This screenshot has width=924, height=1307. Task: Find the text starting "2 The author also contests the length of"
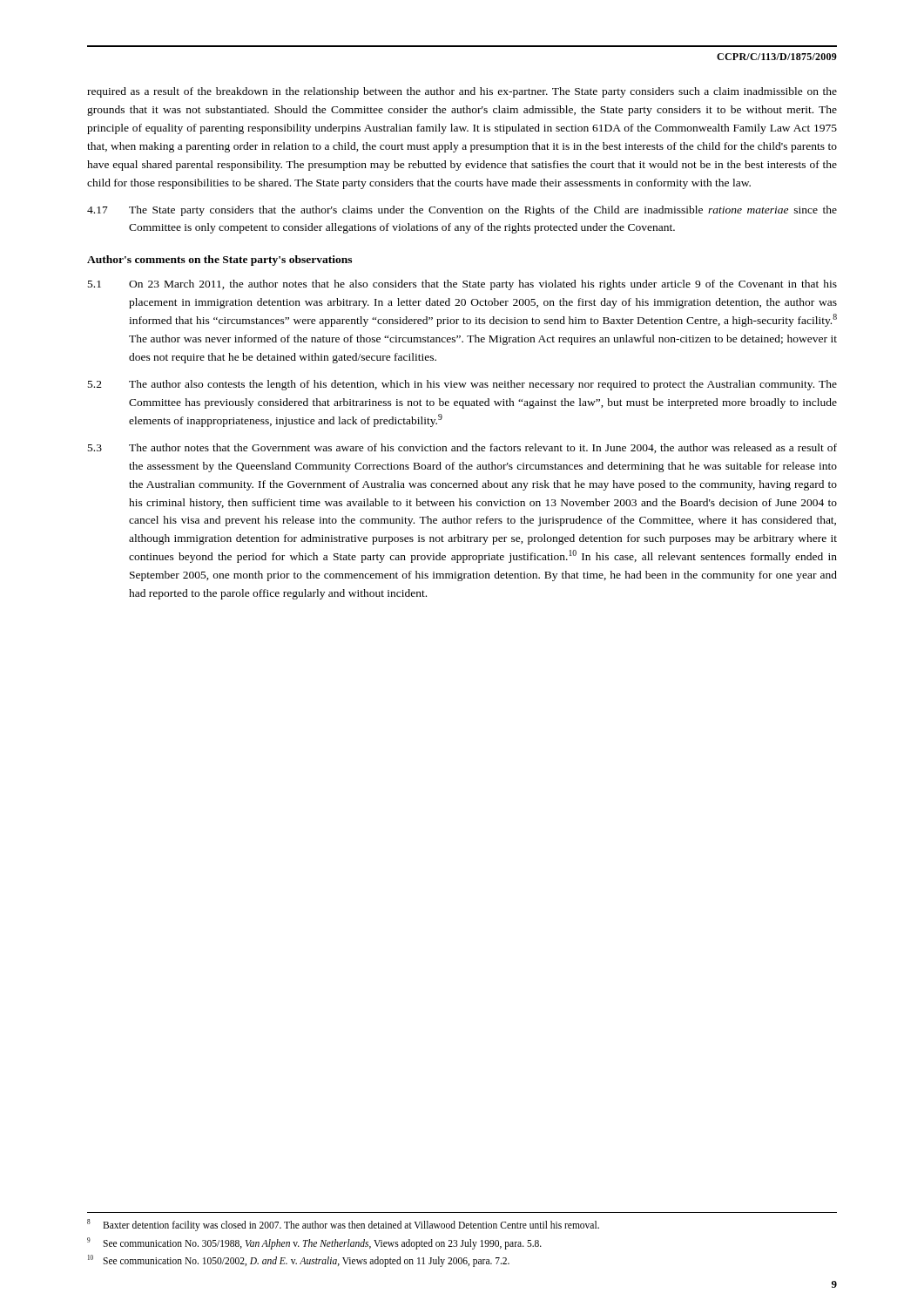(x=462, y=403)
